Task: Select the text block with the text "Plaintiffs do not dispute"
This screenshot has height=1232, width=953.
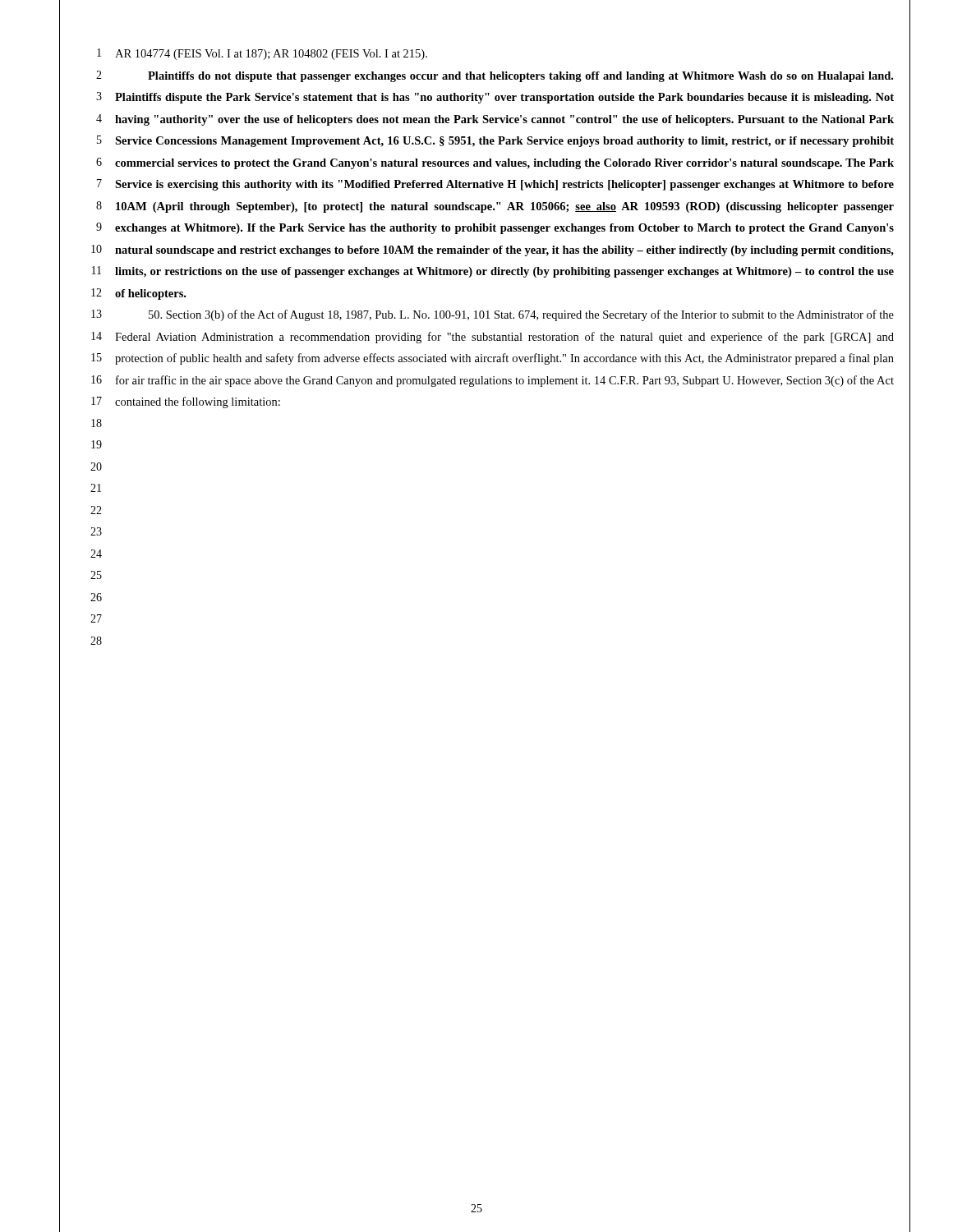Action: coord(504,184)
